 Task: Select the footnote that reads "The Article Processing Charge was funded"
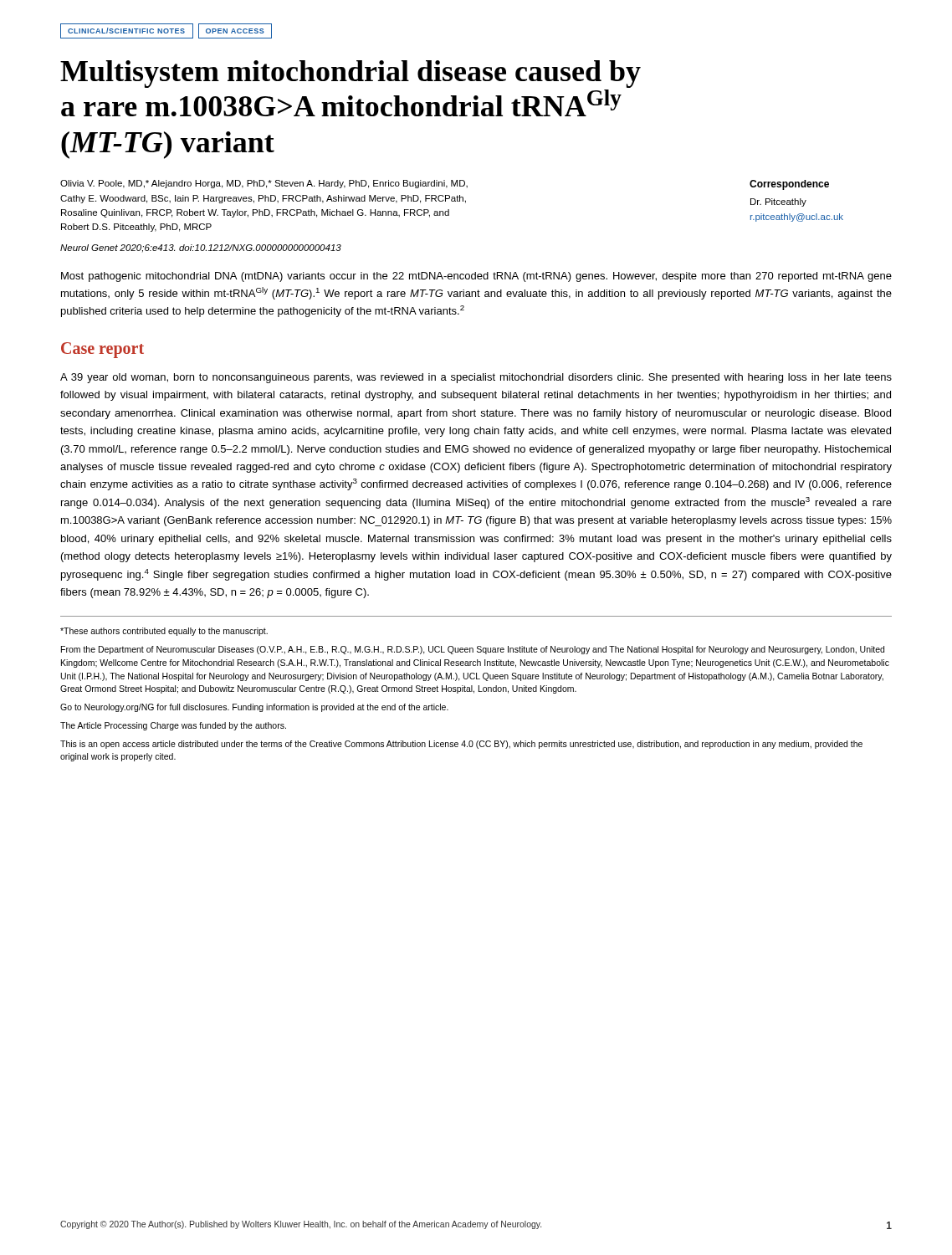click(174, 725)
